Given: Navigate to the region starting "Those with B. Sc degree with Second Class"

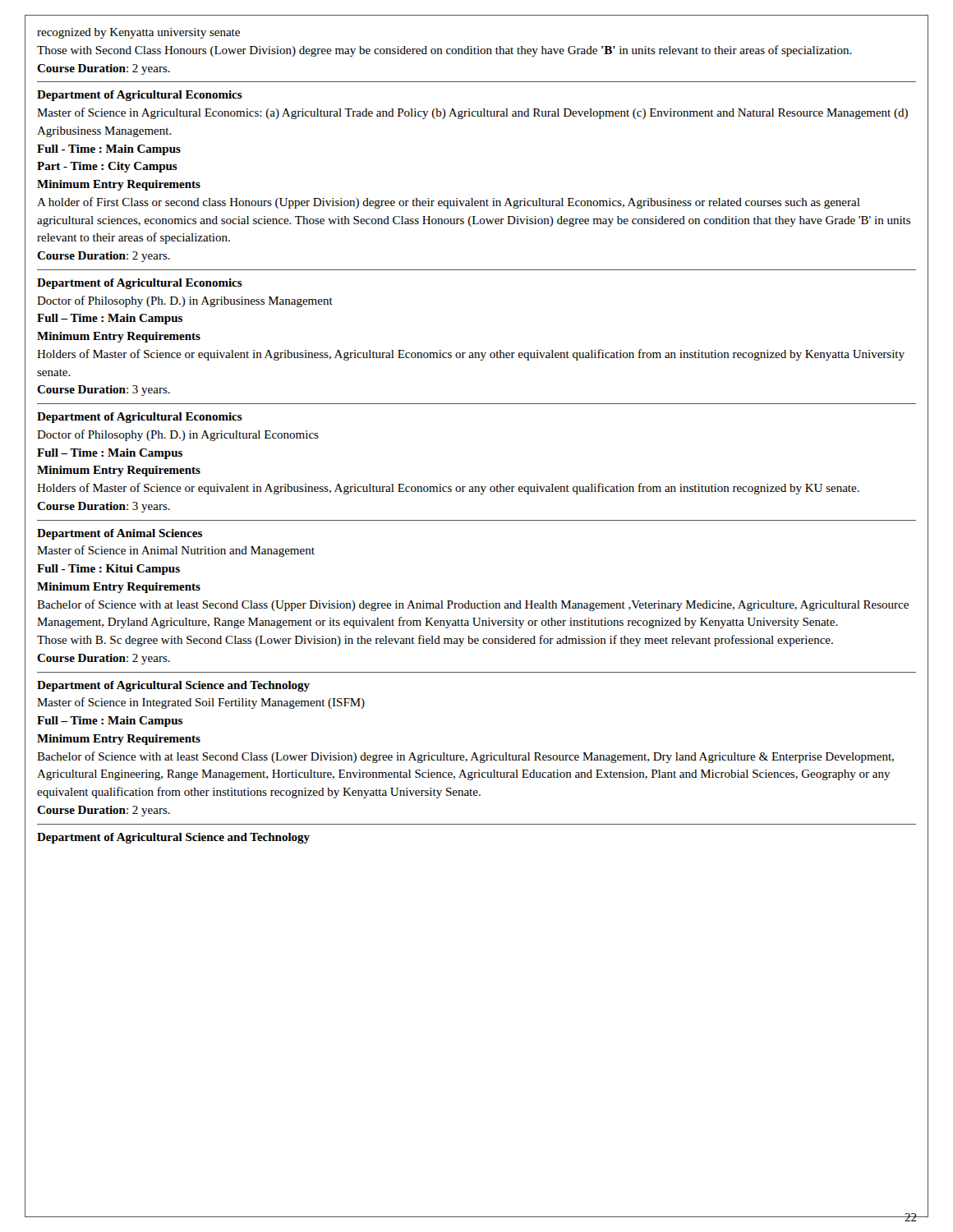Looking at the screenshot, I should tap(435, 640).
